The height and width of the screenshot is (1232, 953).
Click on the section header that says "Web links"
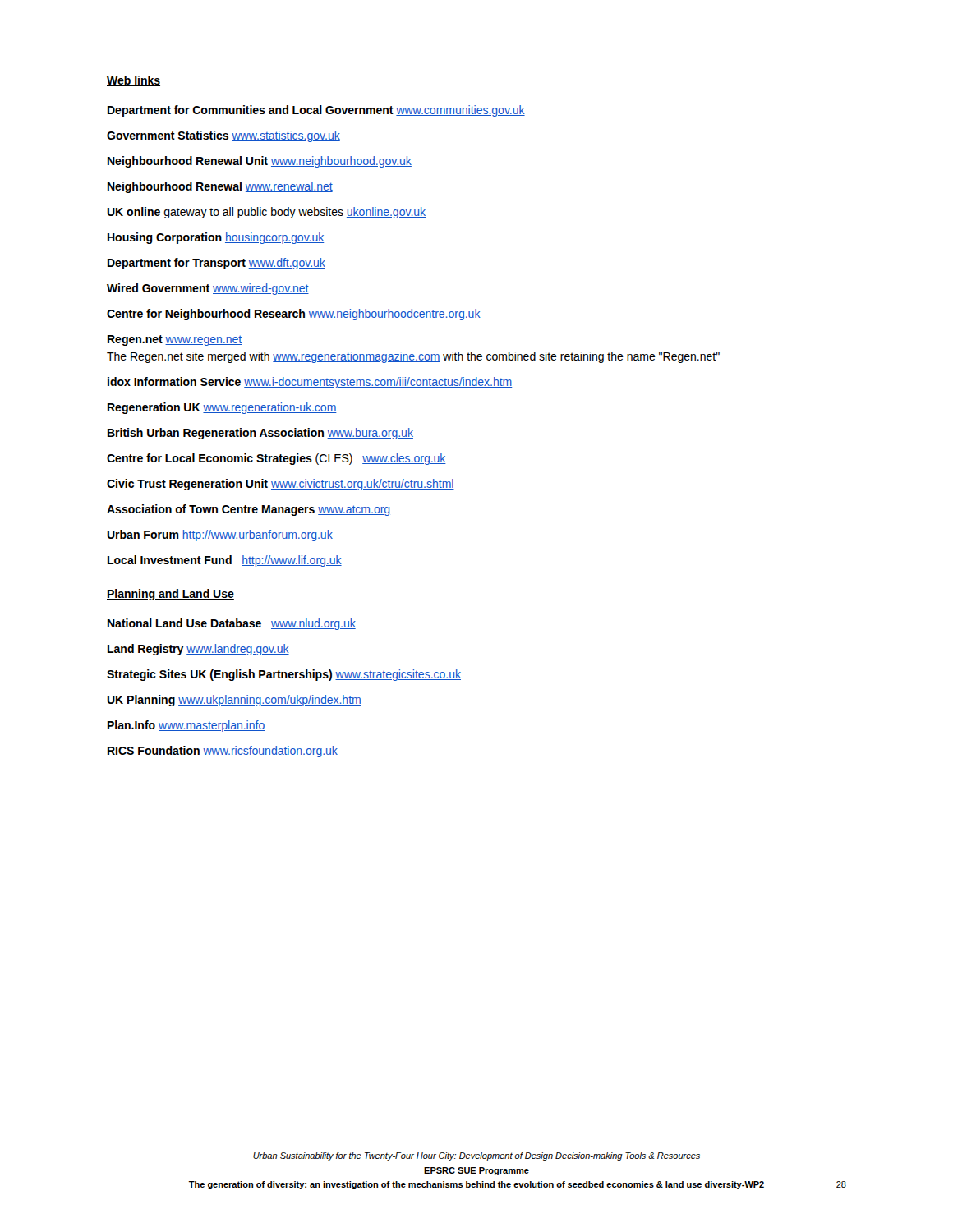134,81
